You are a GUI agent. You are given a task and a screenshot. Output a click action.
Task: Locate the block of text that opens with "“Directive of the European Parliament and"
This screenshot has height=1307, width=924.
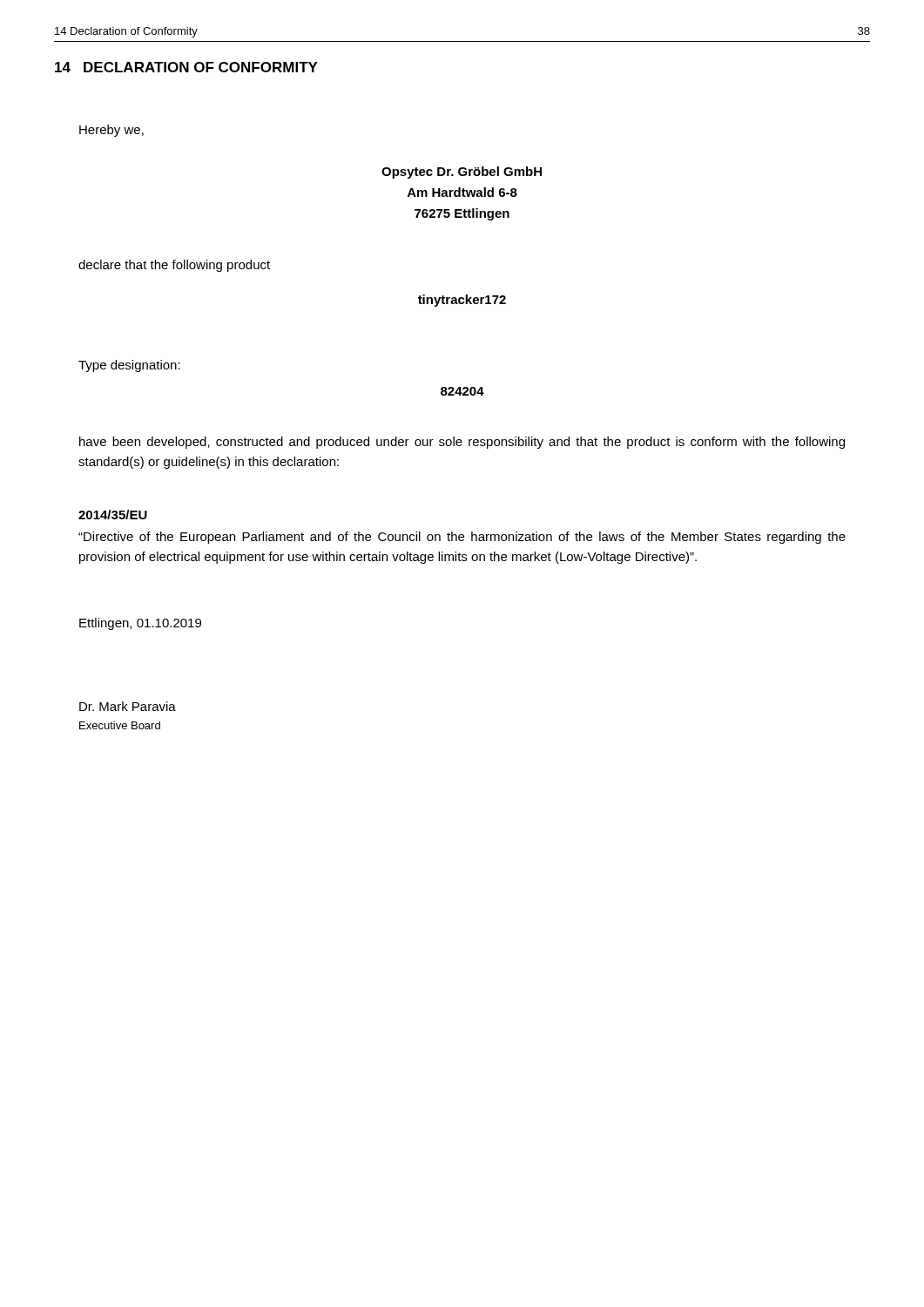click(462, 546)
